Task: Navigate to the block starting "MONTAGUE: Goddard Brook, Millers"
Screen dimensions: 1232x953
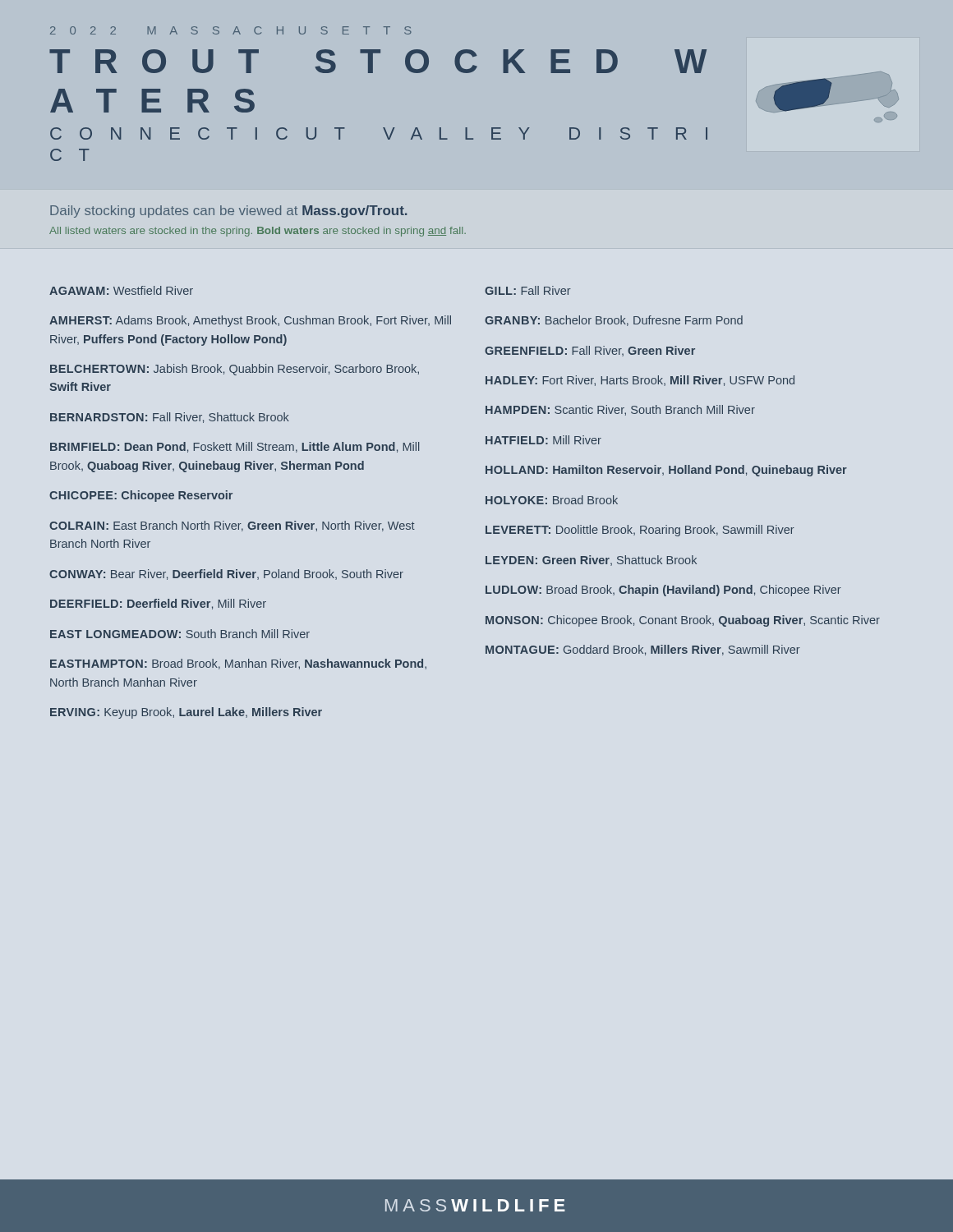Action: [642, 650]
